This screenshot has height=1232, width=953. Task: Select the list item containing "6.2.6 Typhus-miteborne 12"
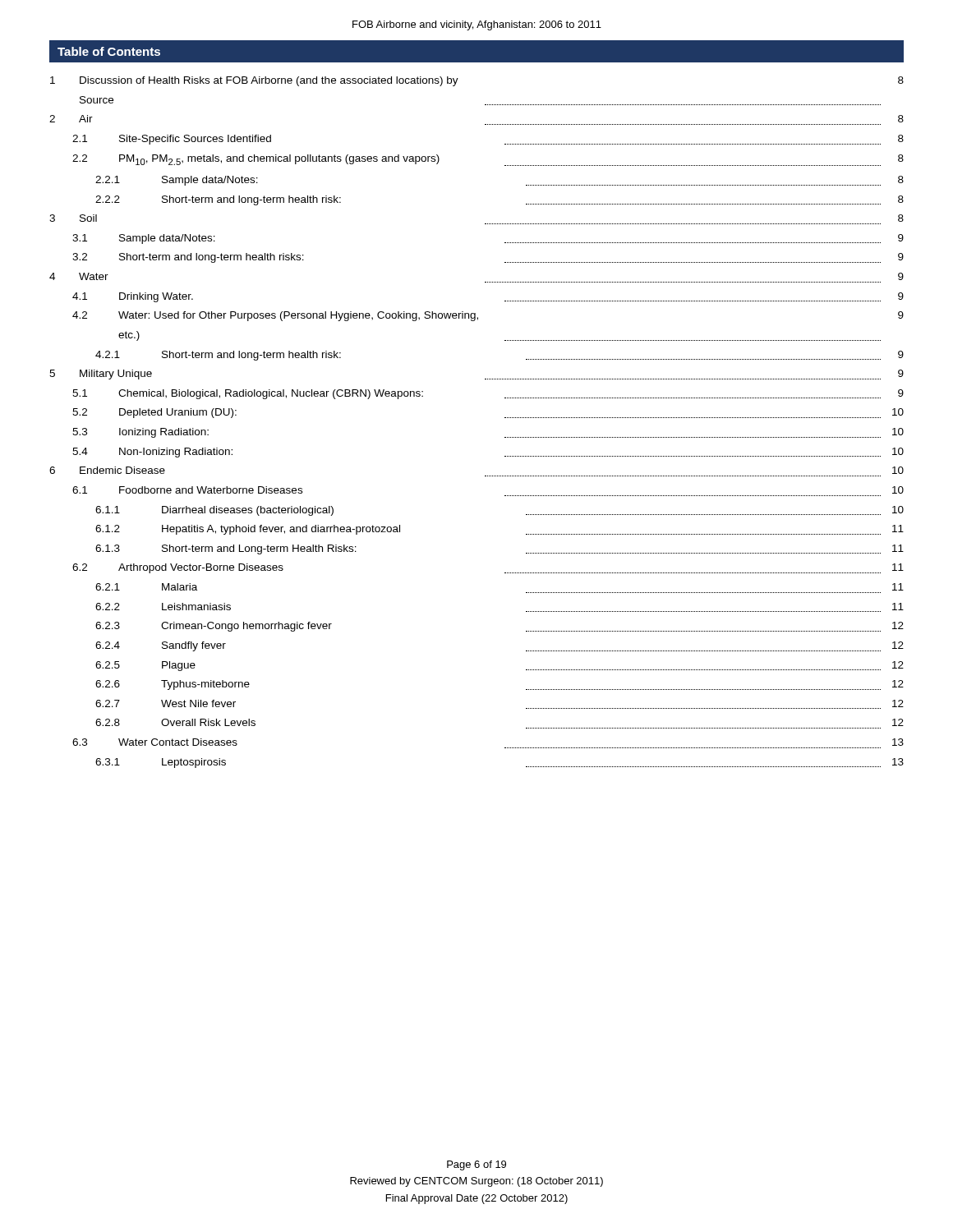107,685
